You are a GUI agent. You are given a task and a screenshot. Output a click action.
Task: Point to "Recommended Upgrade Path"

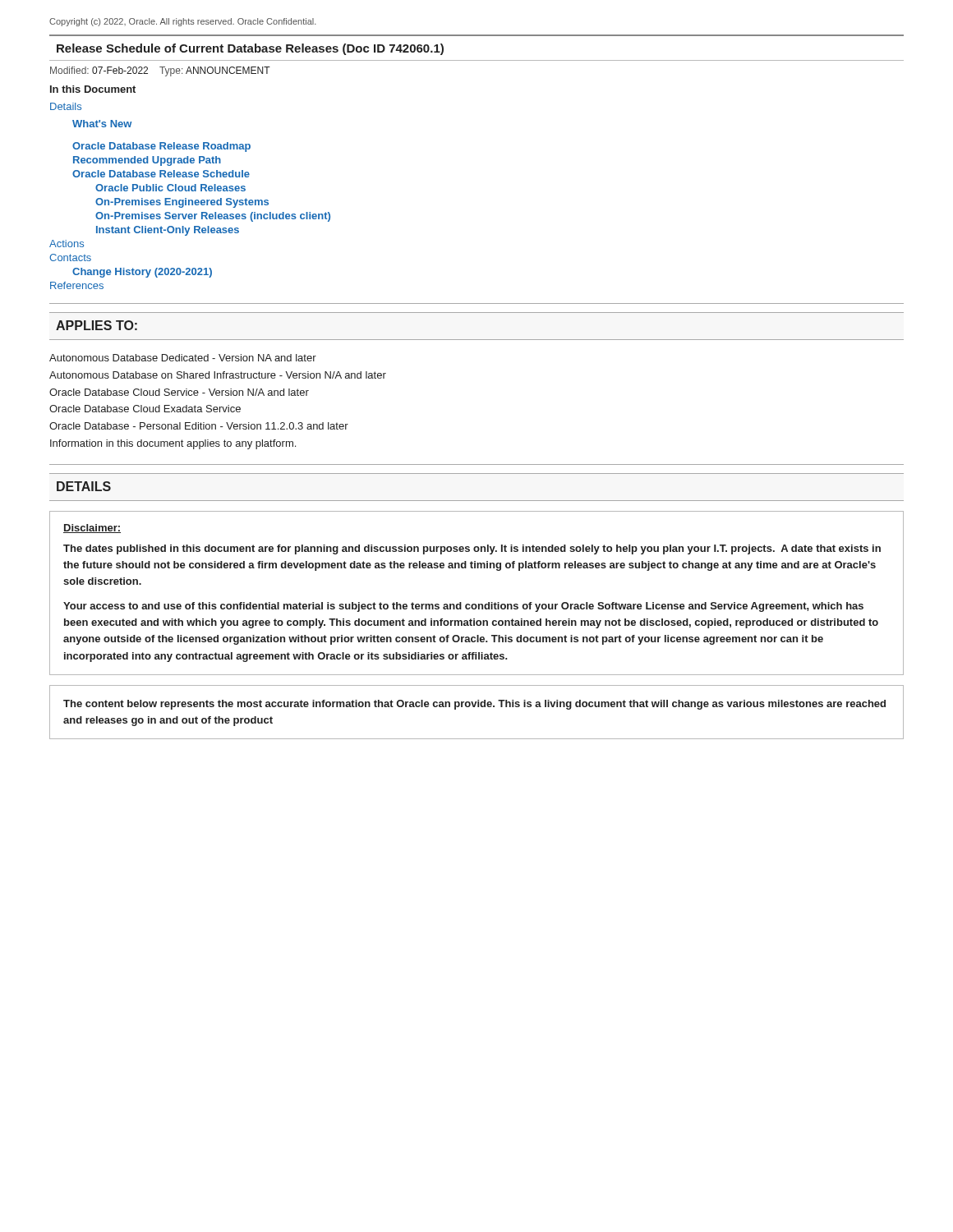click(147, 161)
